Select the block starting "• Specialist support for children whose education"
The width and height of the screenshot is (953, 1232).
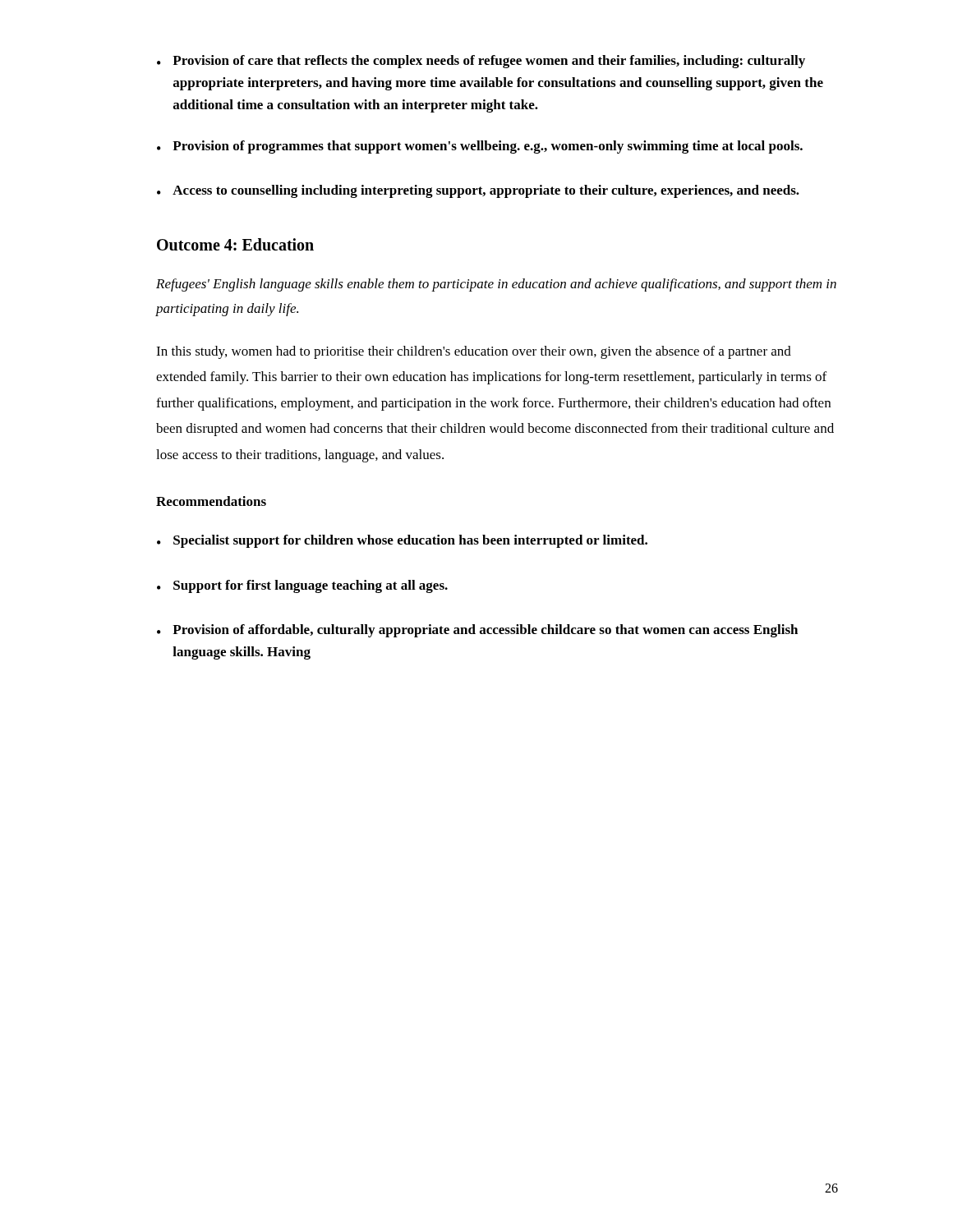pyautogui.click(x=402, y=542)
